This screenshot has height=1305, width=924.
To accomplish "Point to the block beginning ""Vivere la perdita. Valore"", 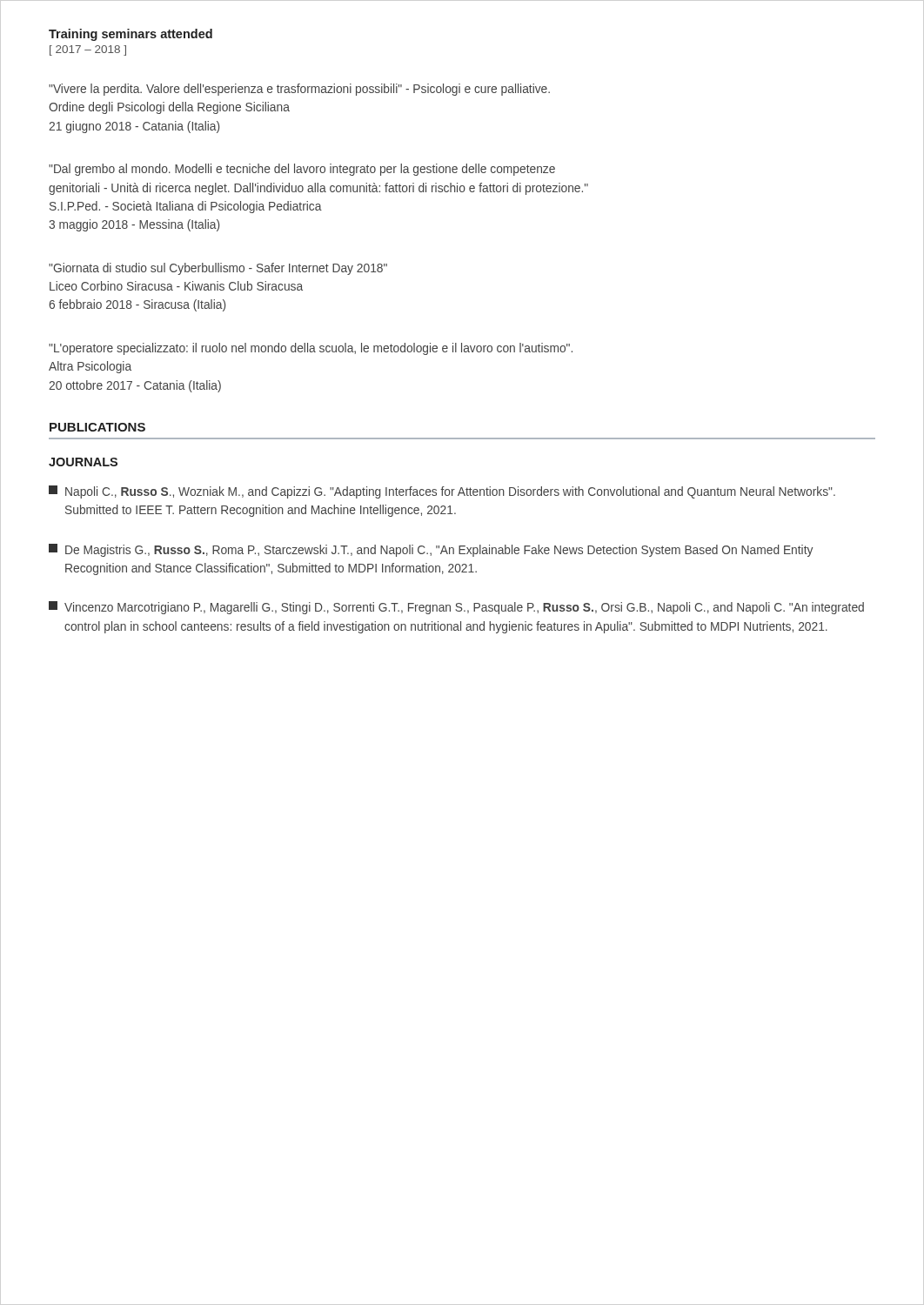I will pos(299,90).
